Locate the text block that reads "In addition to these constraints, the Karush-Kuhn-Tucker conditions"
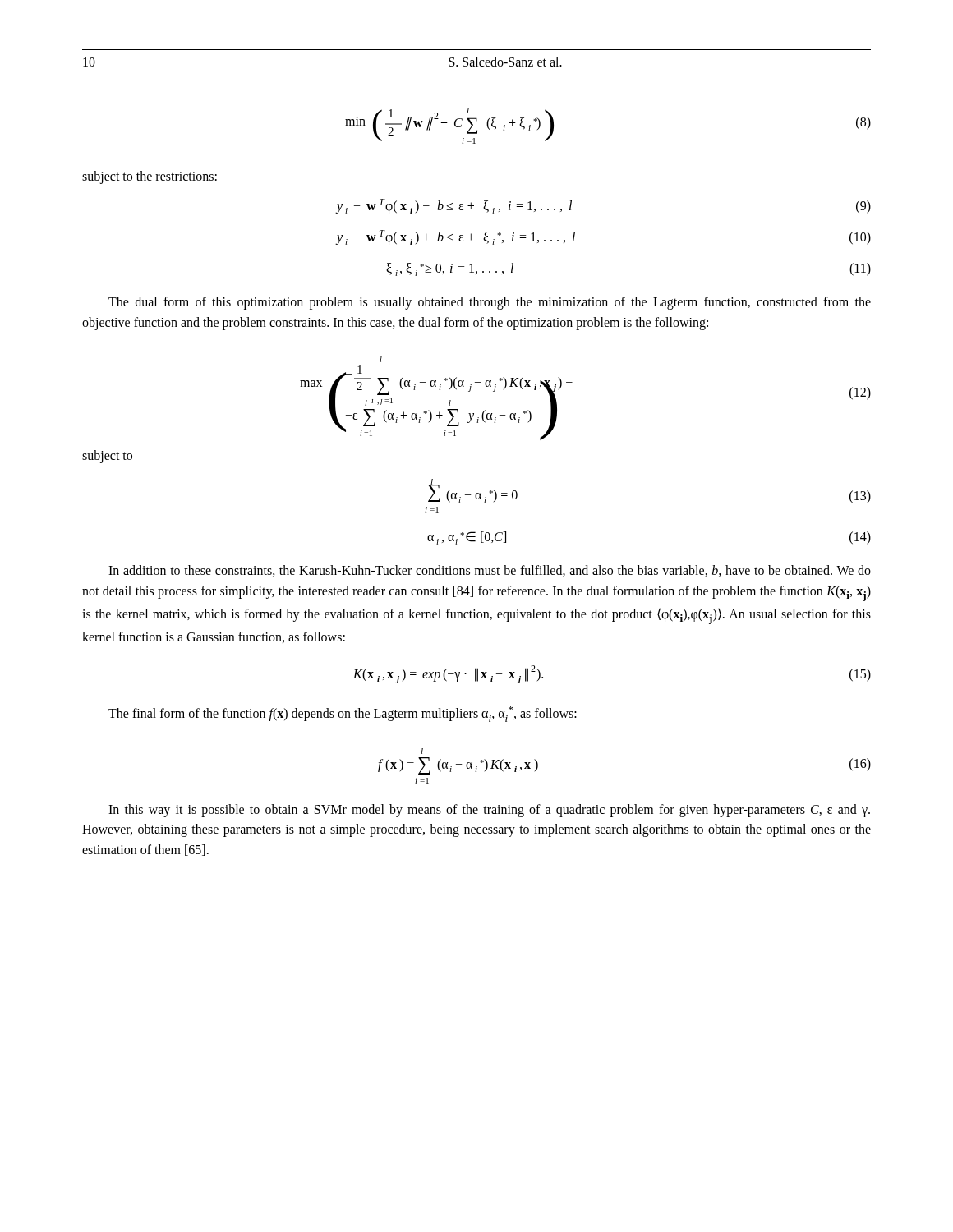 click(x=476, y=604)
